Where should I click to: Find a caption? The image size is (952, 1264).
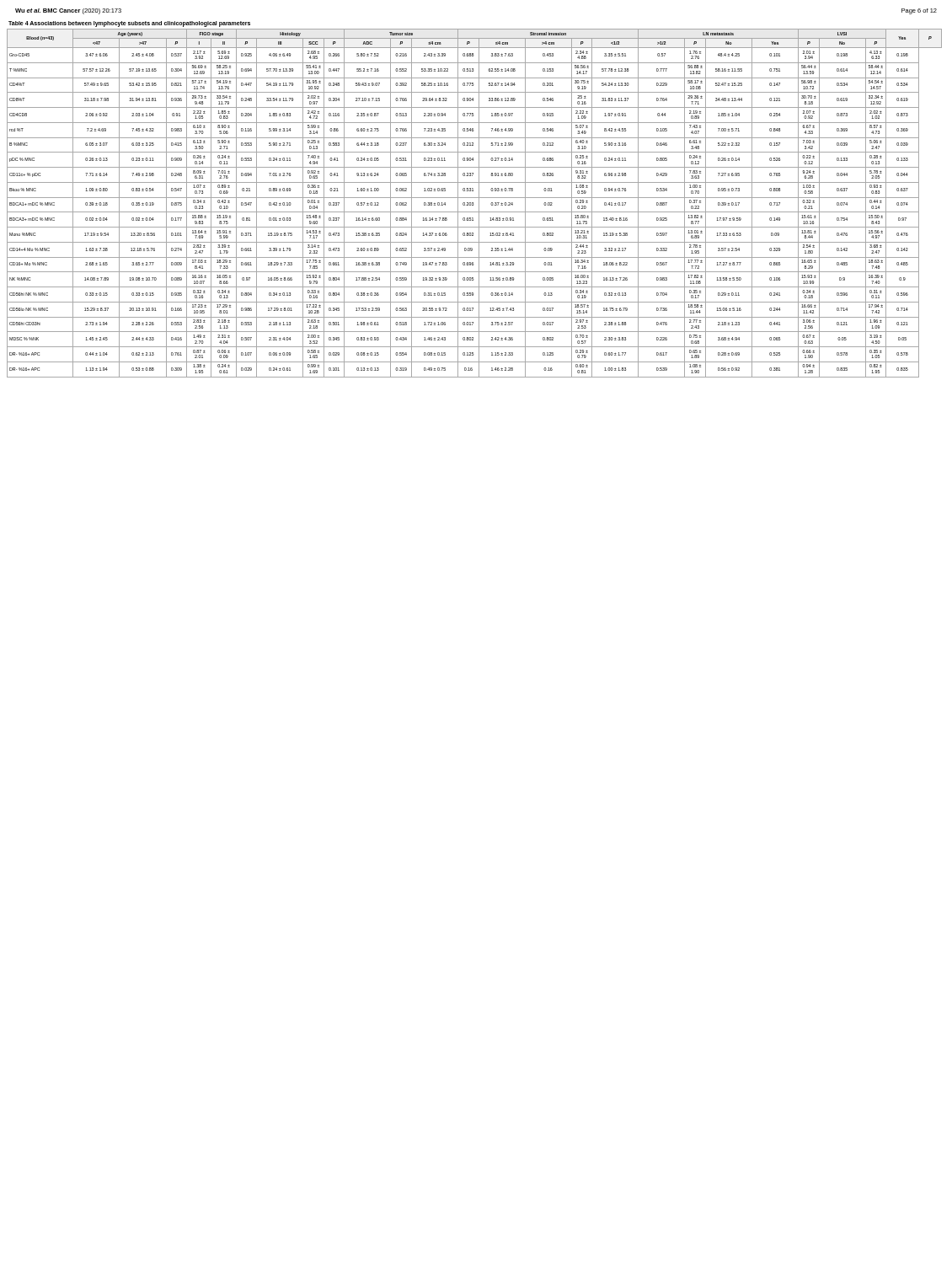coord(130,23)
